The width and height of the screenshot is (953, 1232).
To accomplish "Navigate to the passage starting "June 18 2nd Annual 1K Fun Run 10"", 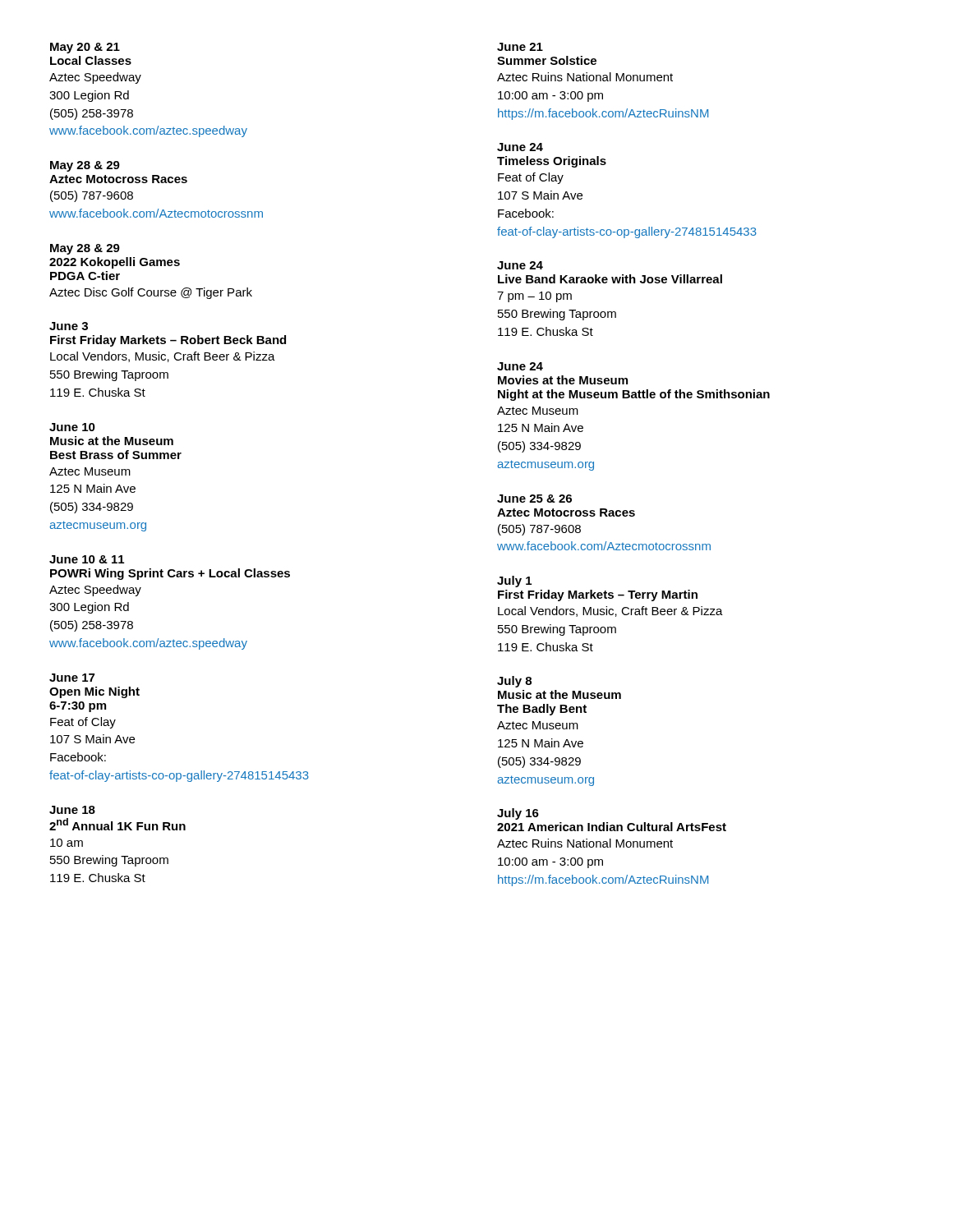I will pyautogui.click(x=72, y=810).
